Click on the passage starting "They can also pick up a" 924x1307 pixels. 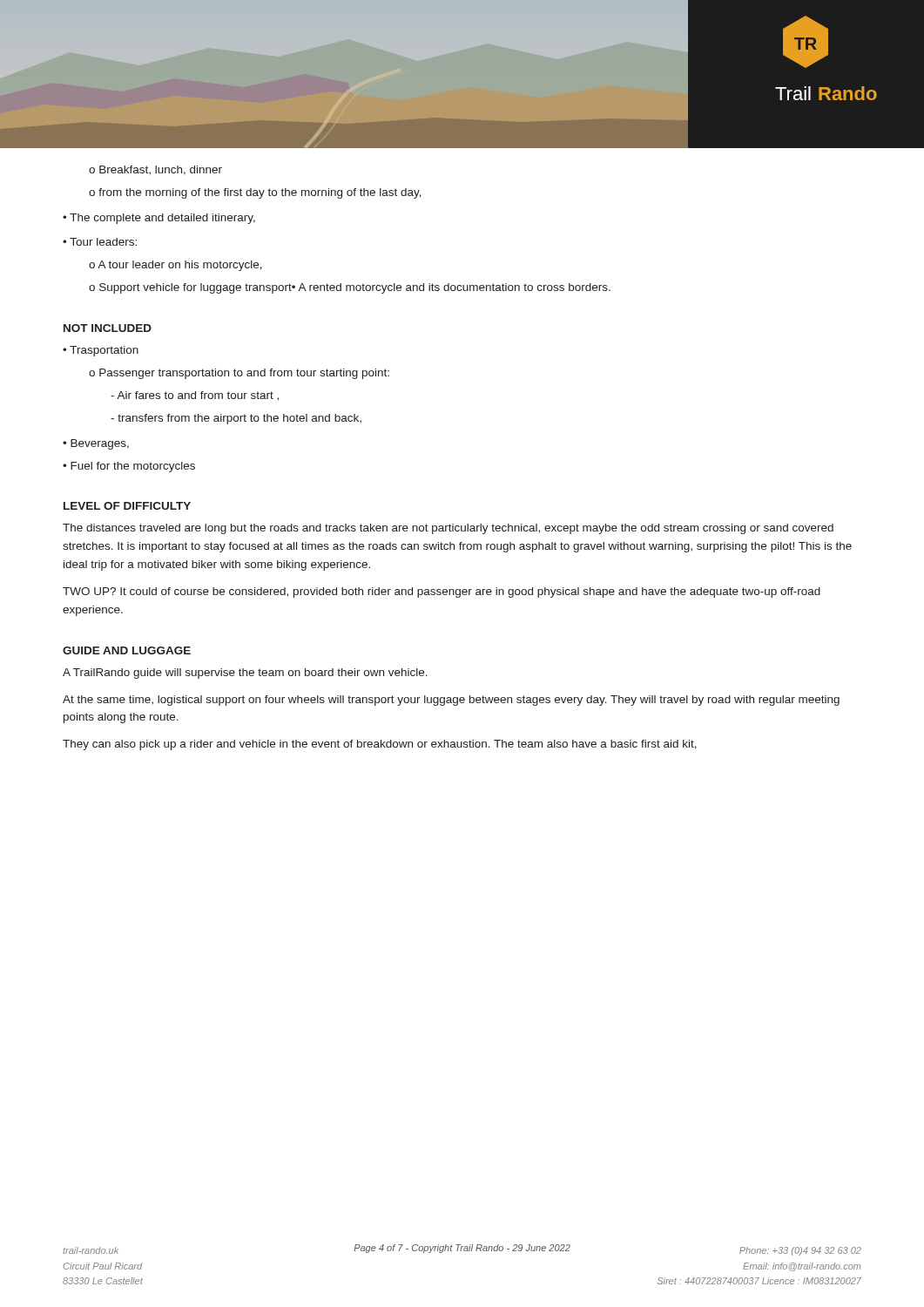[380, 744]
